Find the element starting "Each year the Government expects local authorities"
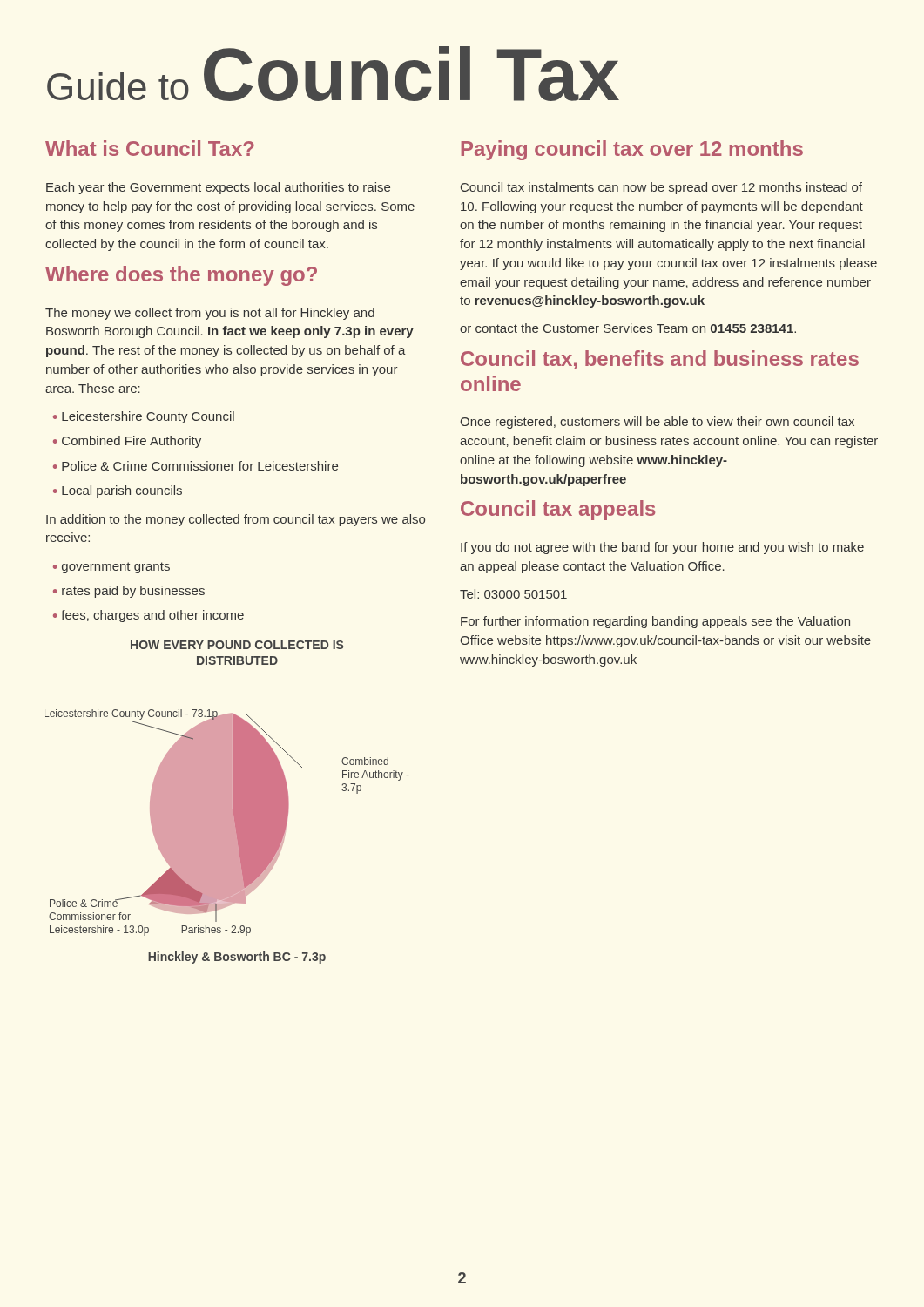924x1307 pixels. pos(237,216)
